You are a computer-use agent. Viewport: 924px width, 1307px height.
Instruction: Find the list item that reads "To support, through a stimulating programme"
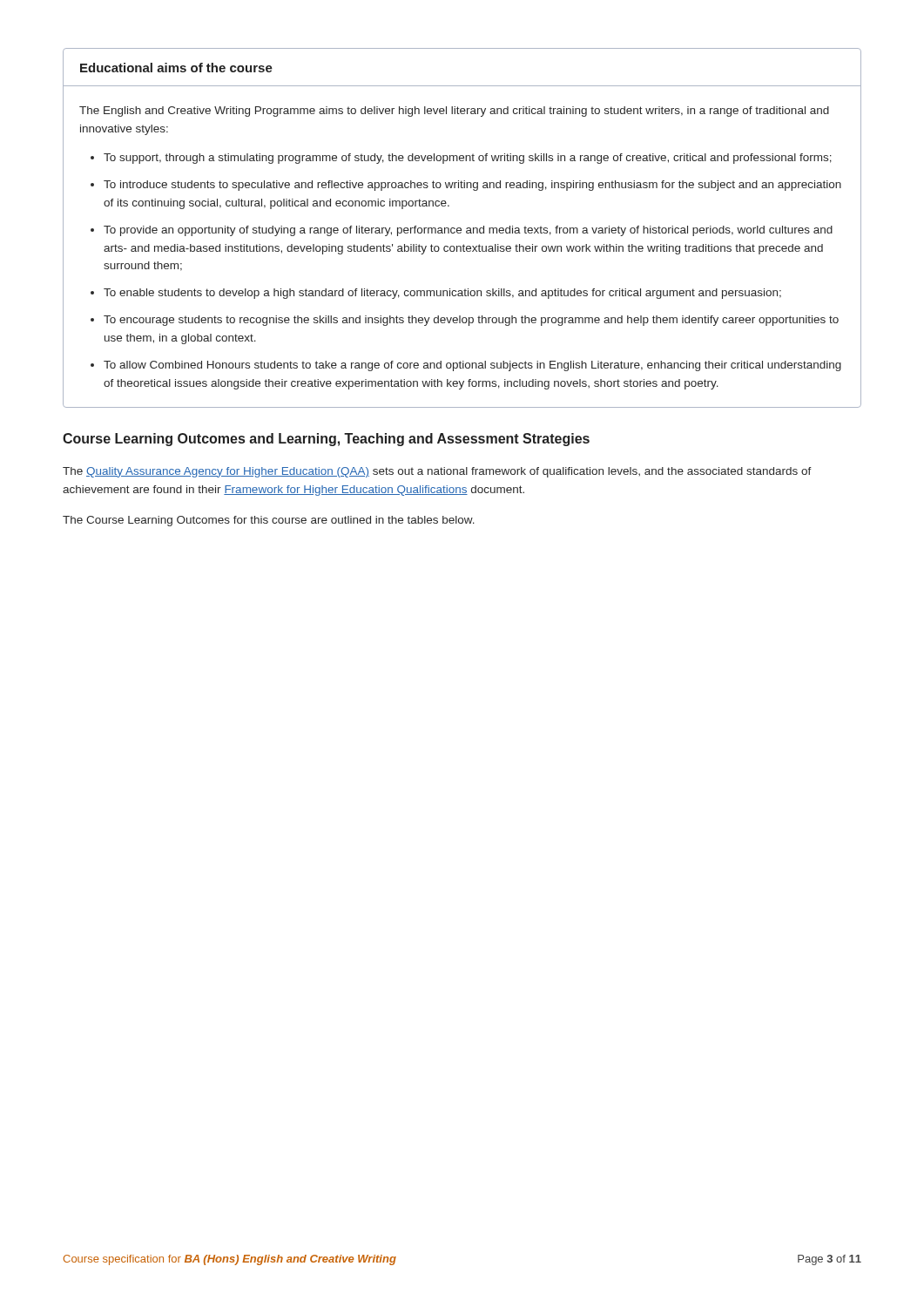tap(468, 157)
